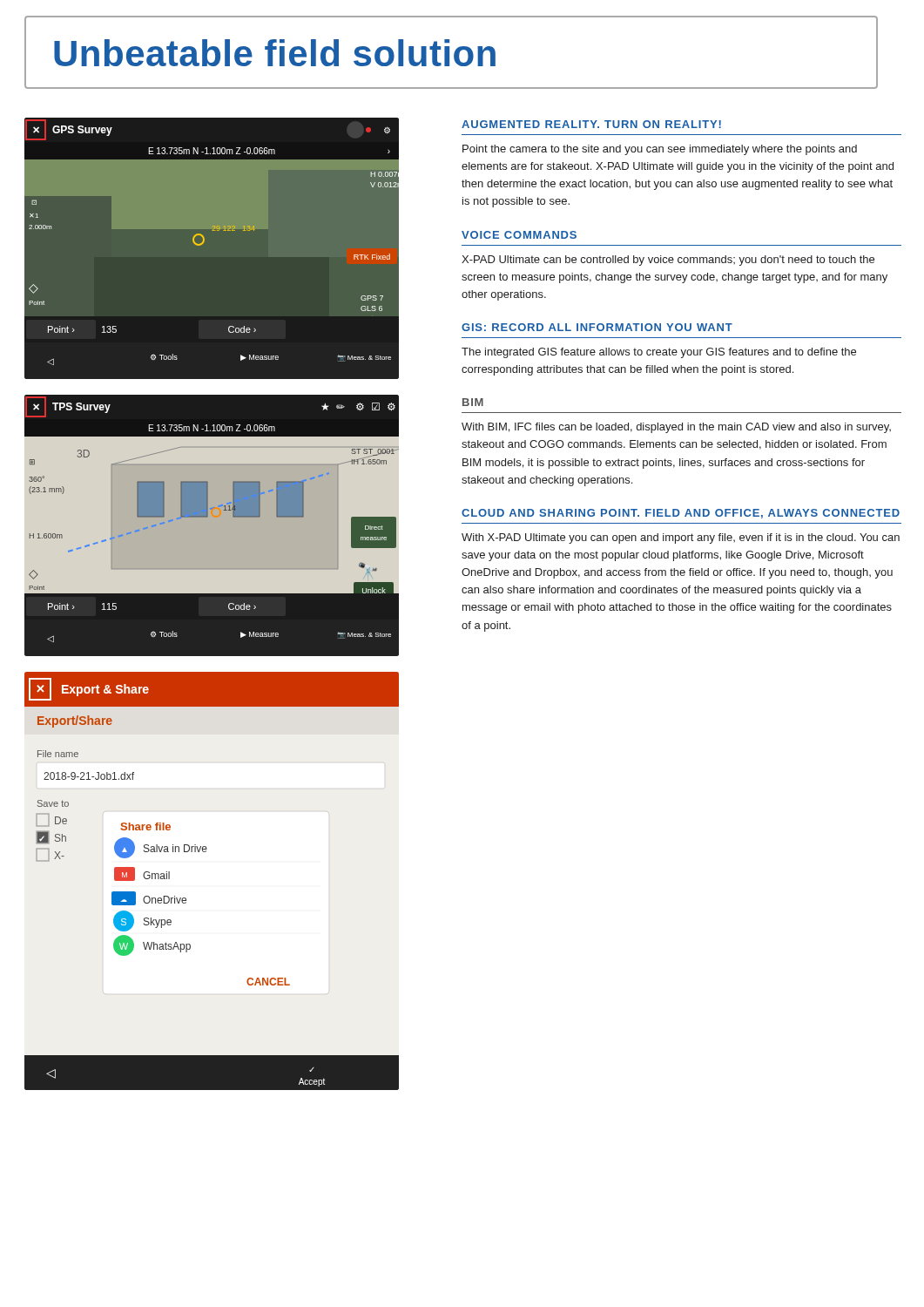Image resolution: width=924 pixels, height=1307 pixels.
Task: Click where it says "GIS: RECORD ALL INFORMATION YOU WANT"
Action: pos(597,327)
